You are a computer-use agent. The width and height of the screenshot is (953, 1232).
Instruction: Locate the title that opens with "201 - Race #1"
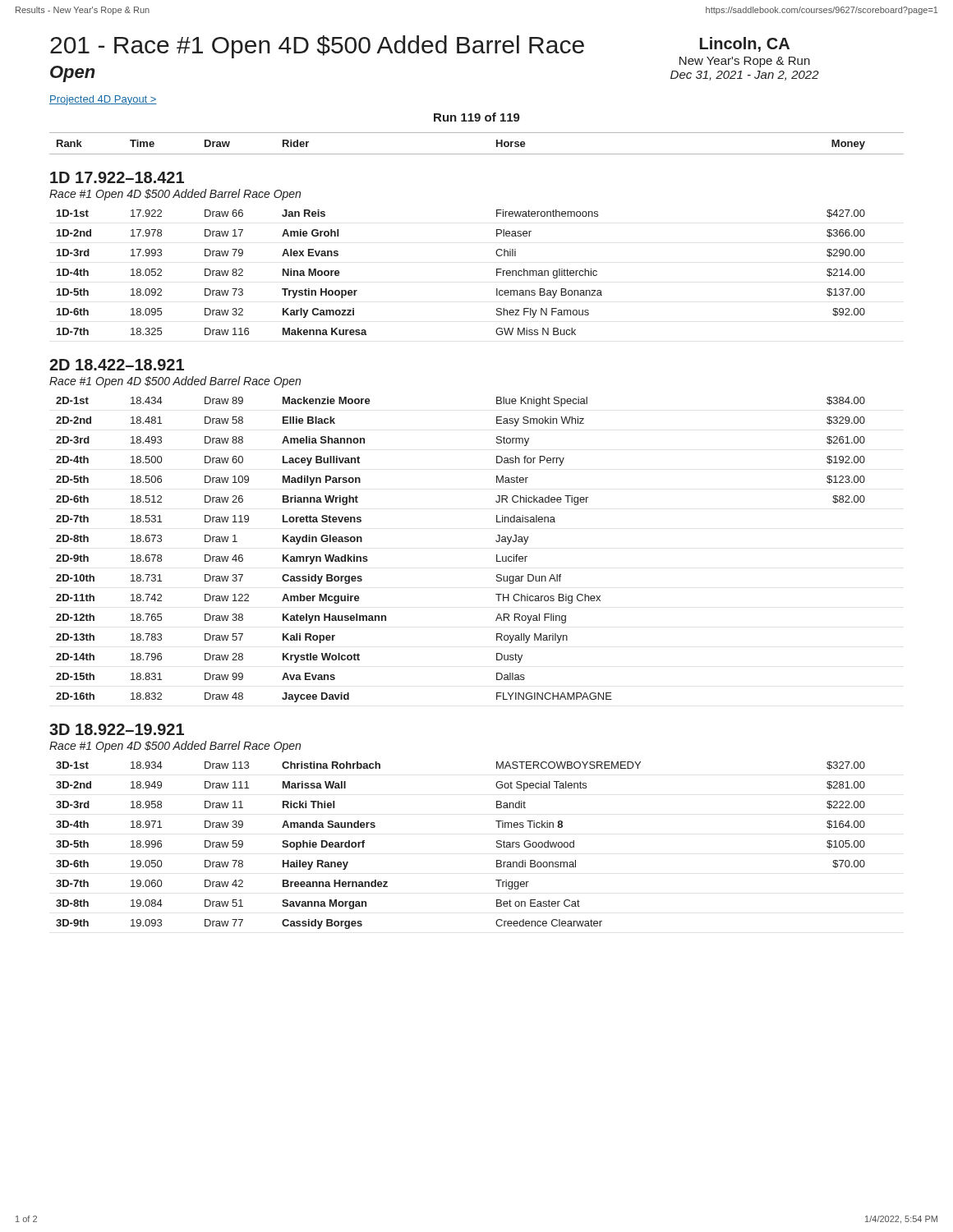click(x=476, y=57)
